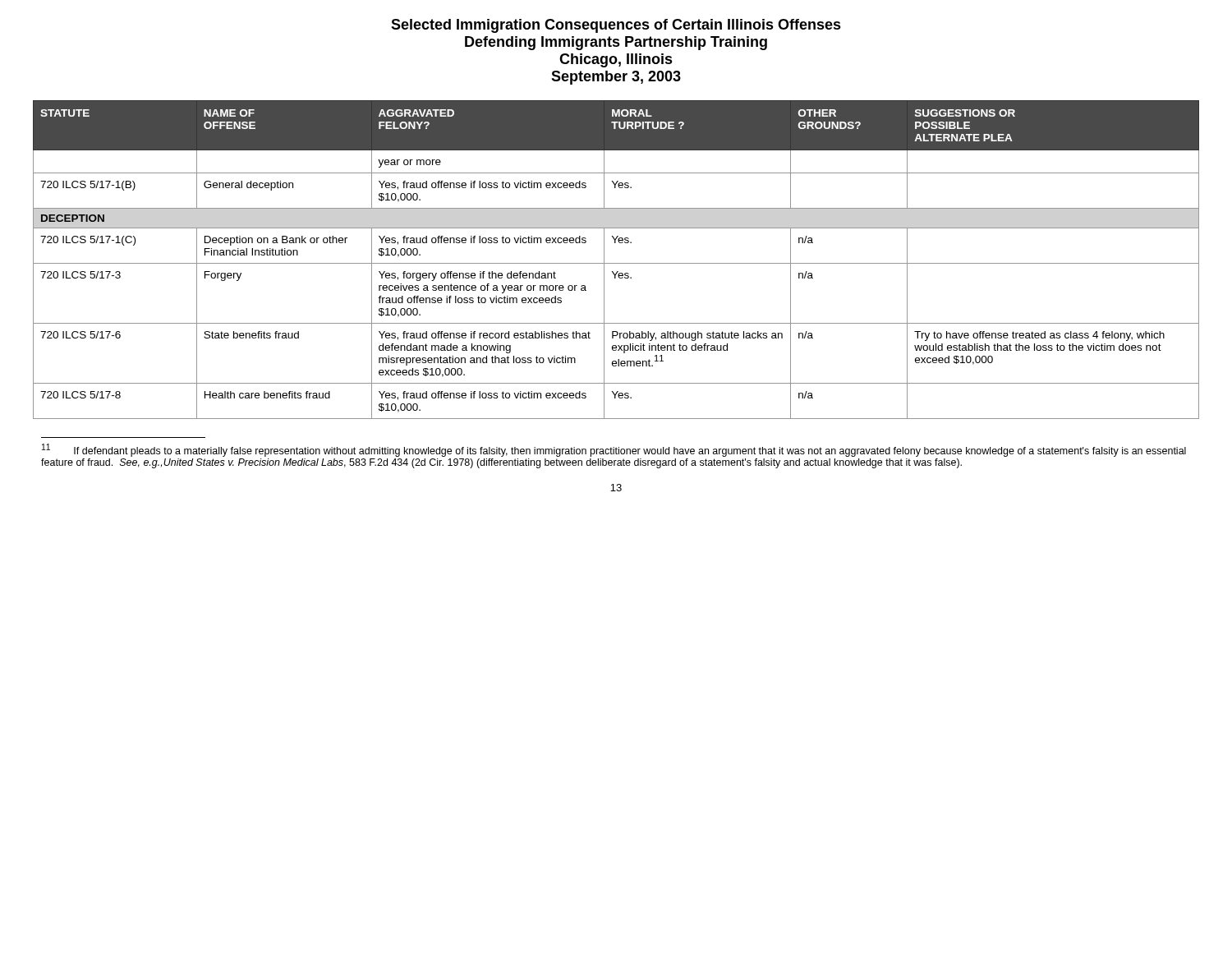The image size is (1232, 953).
Task: Click on the footnote that says "11 If defendant pleads"
Action: pos(614,453)
